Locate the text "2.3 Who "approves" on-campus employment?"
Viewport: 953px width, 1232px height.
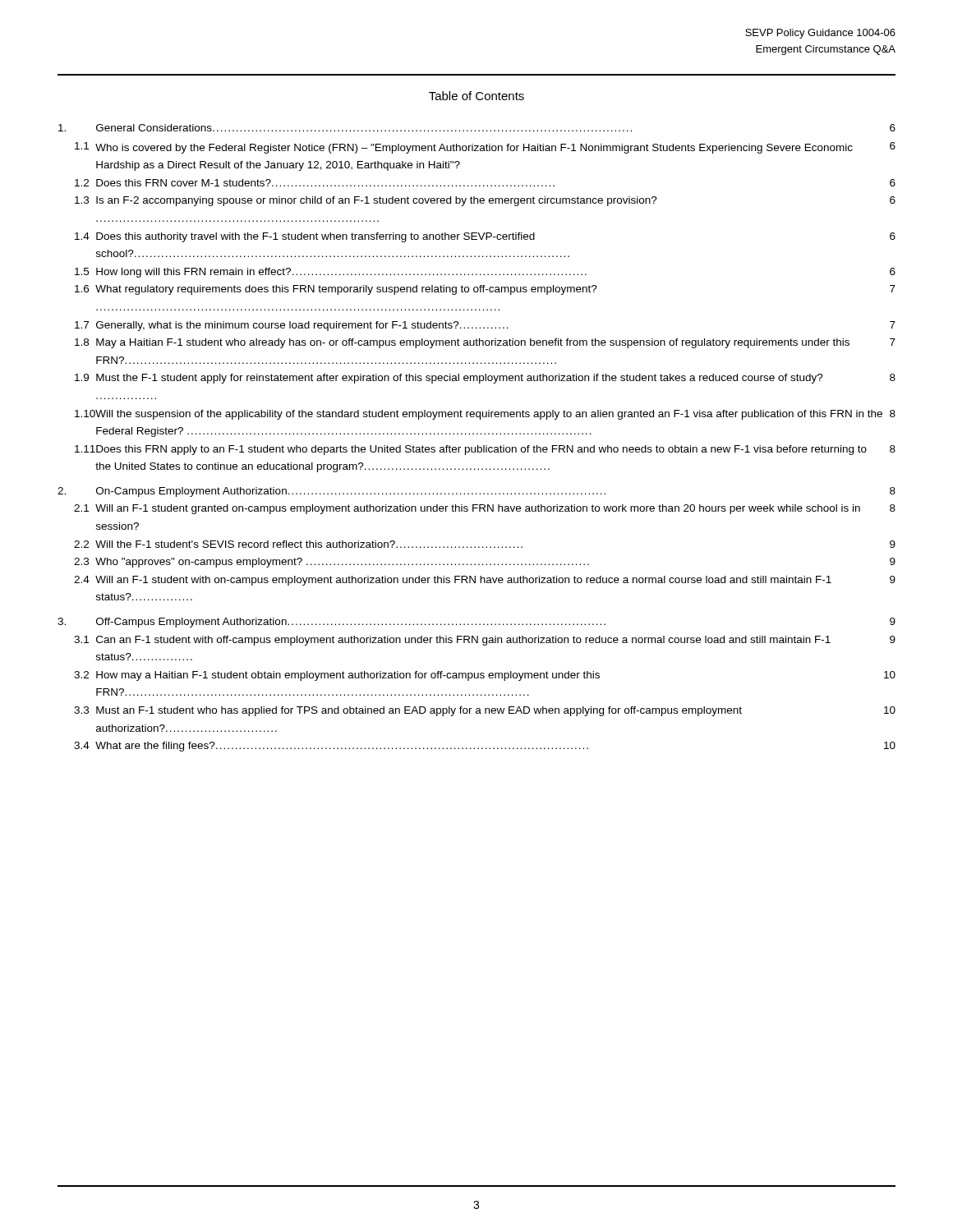pos(476,562)
